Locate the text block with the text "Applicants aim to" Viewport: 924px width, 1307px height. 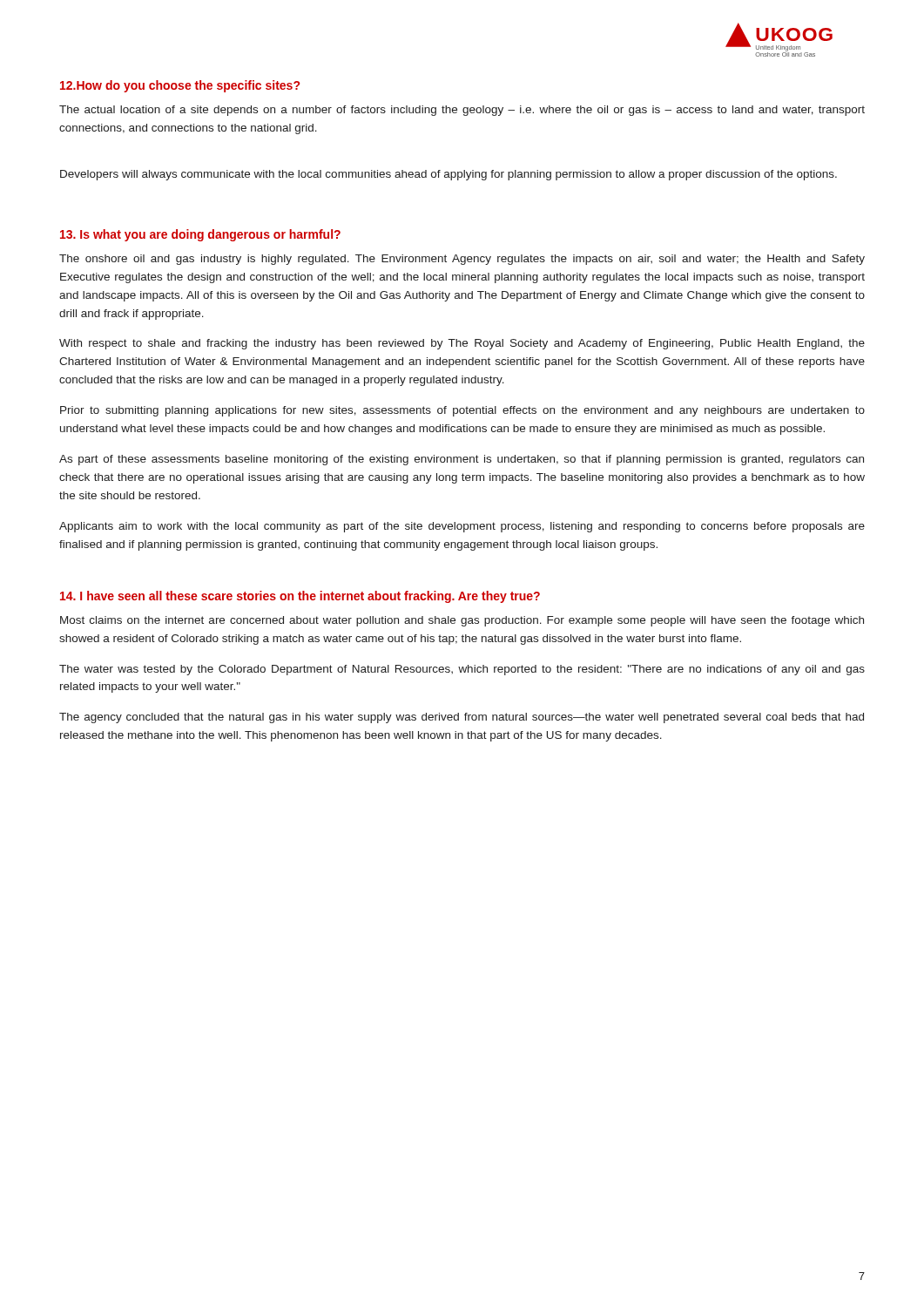click(462, 535)
